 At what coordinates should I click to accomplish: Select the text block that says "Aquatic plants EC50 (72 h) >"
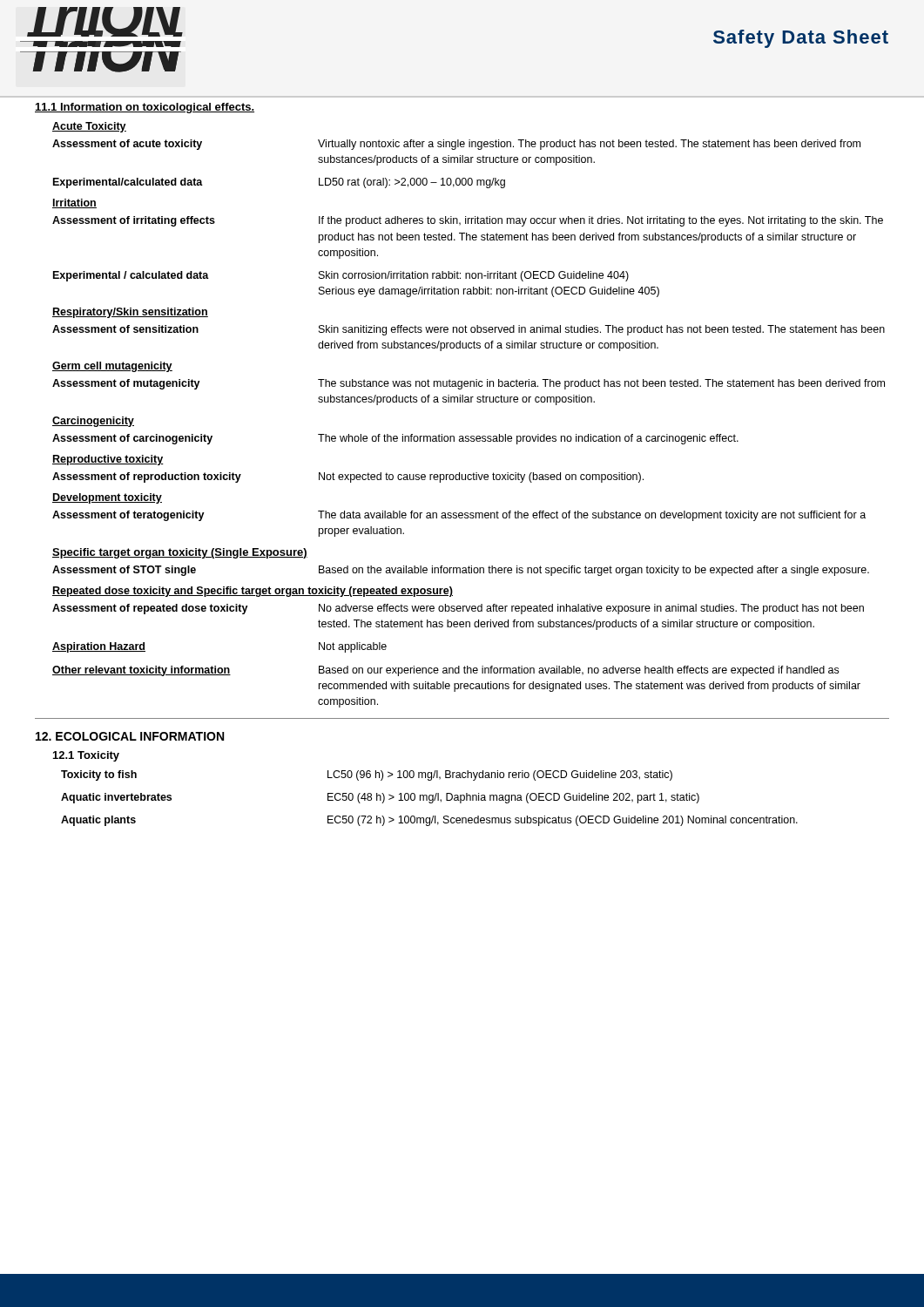(475, 820)
